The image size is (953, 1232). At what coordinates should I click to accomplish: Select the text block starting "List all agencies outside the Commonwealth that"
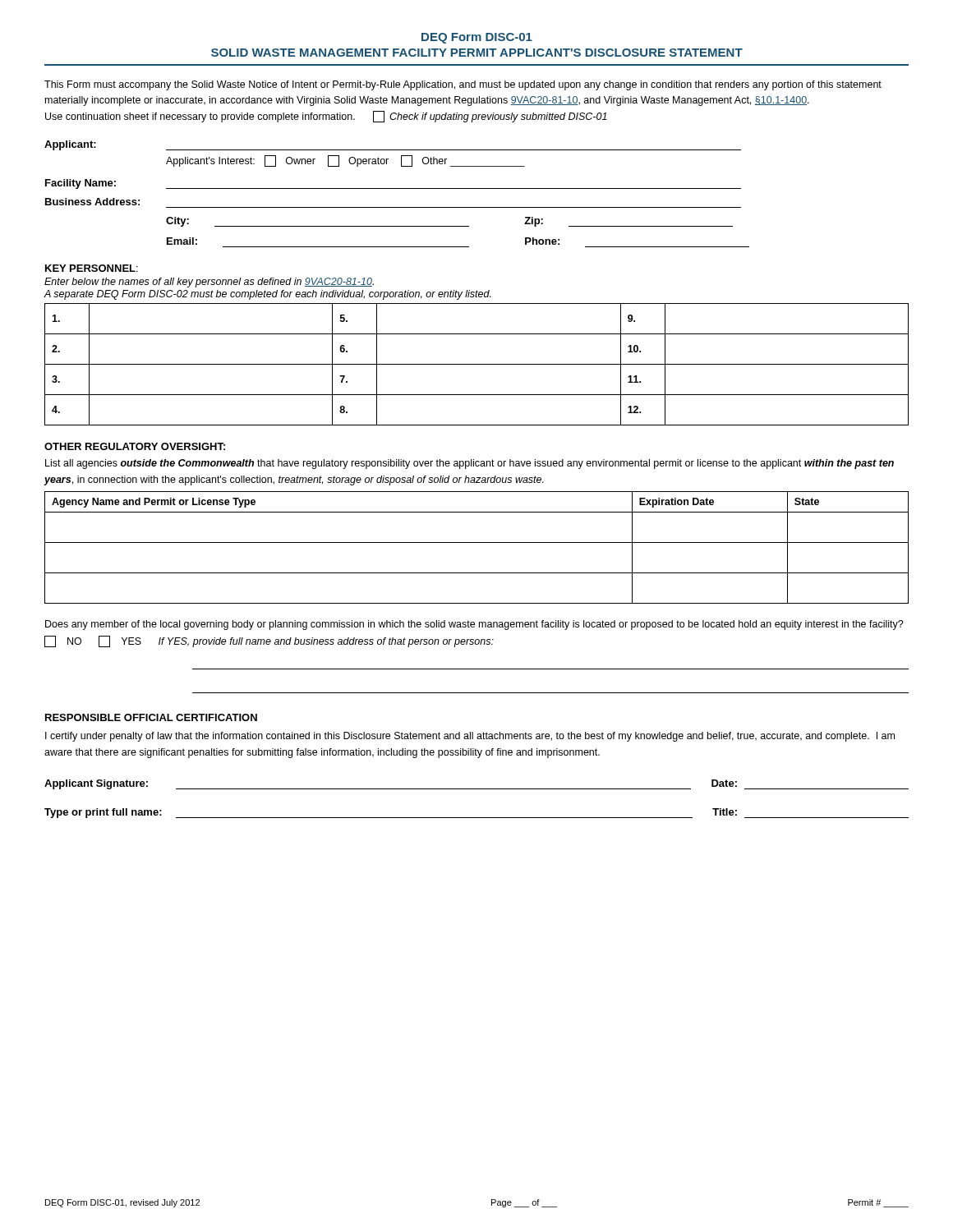pos(469,471)
